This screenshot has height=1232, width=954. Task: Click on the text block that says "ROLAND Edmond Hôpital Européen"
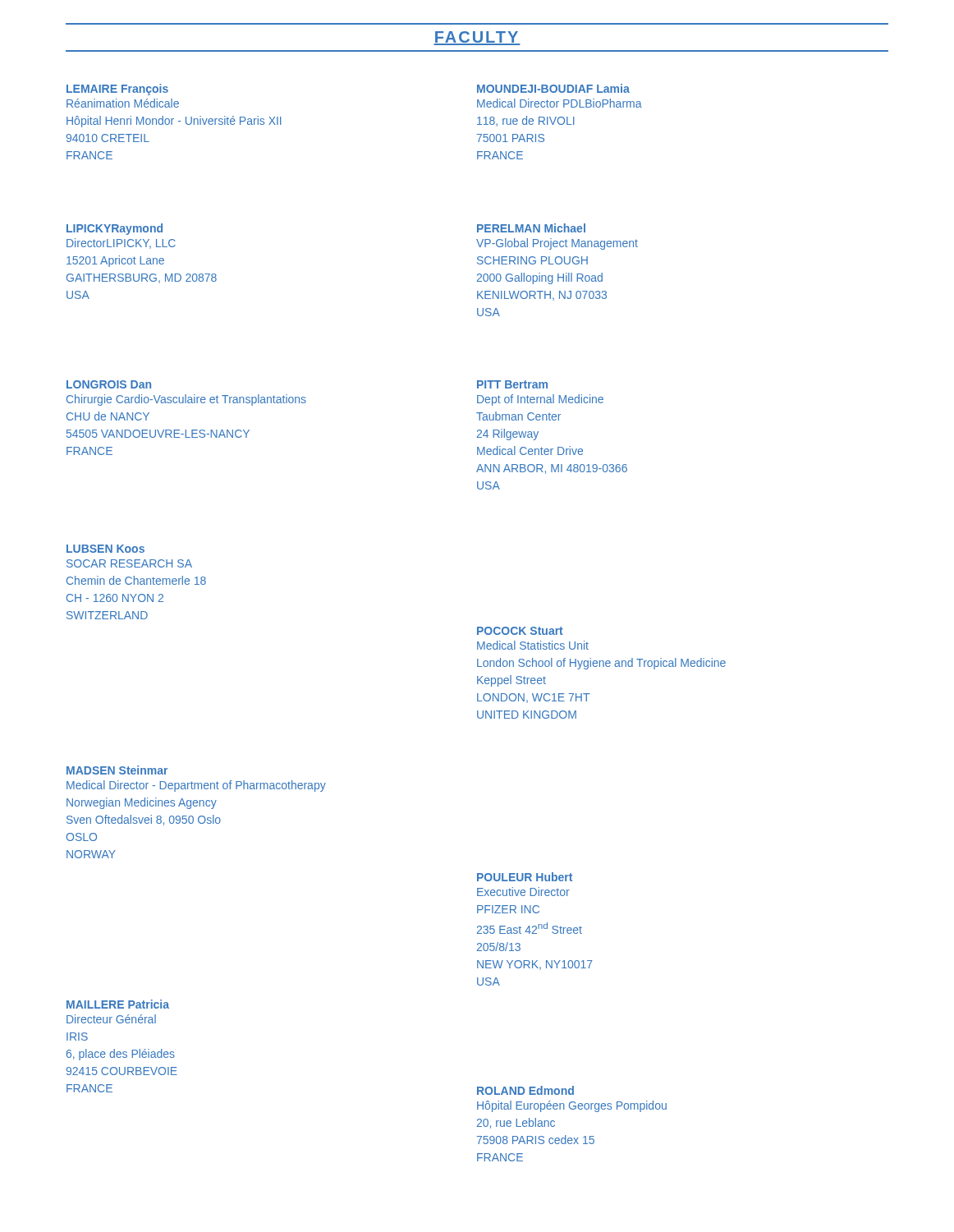click(x=525, y=1090)
